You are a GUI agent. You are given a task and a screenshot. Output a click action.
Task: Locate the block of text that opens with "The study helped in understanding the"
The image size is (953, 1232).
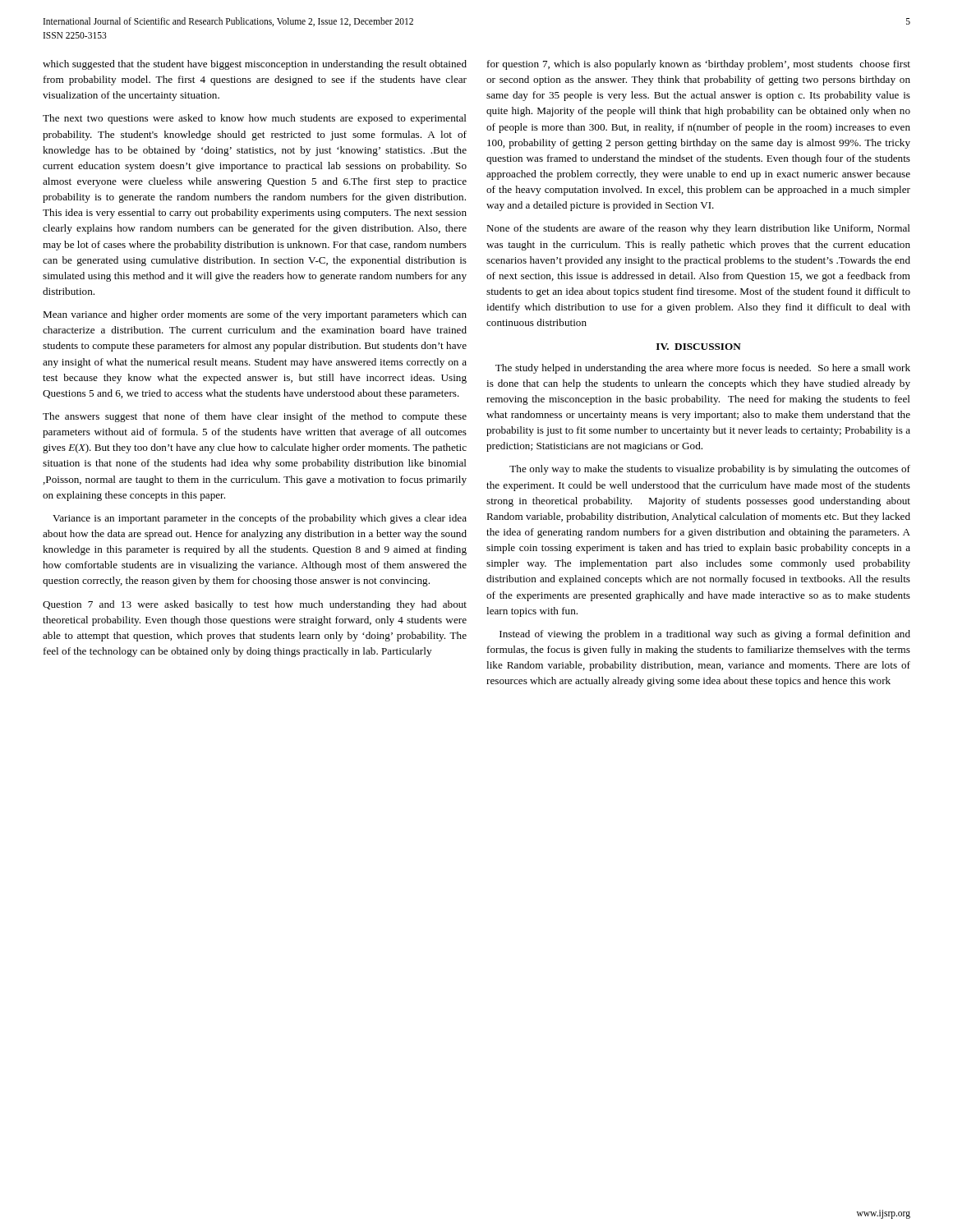(x=698, y=406)
